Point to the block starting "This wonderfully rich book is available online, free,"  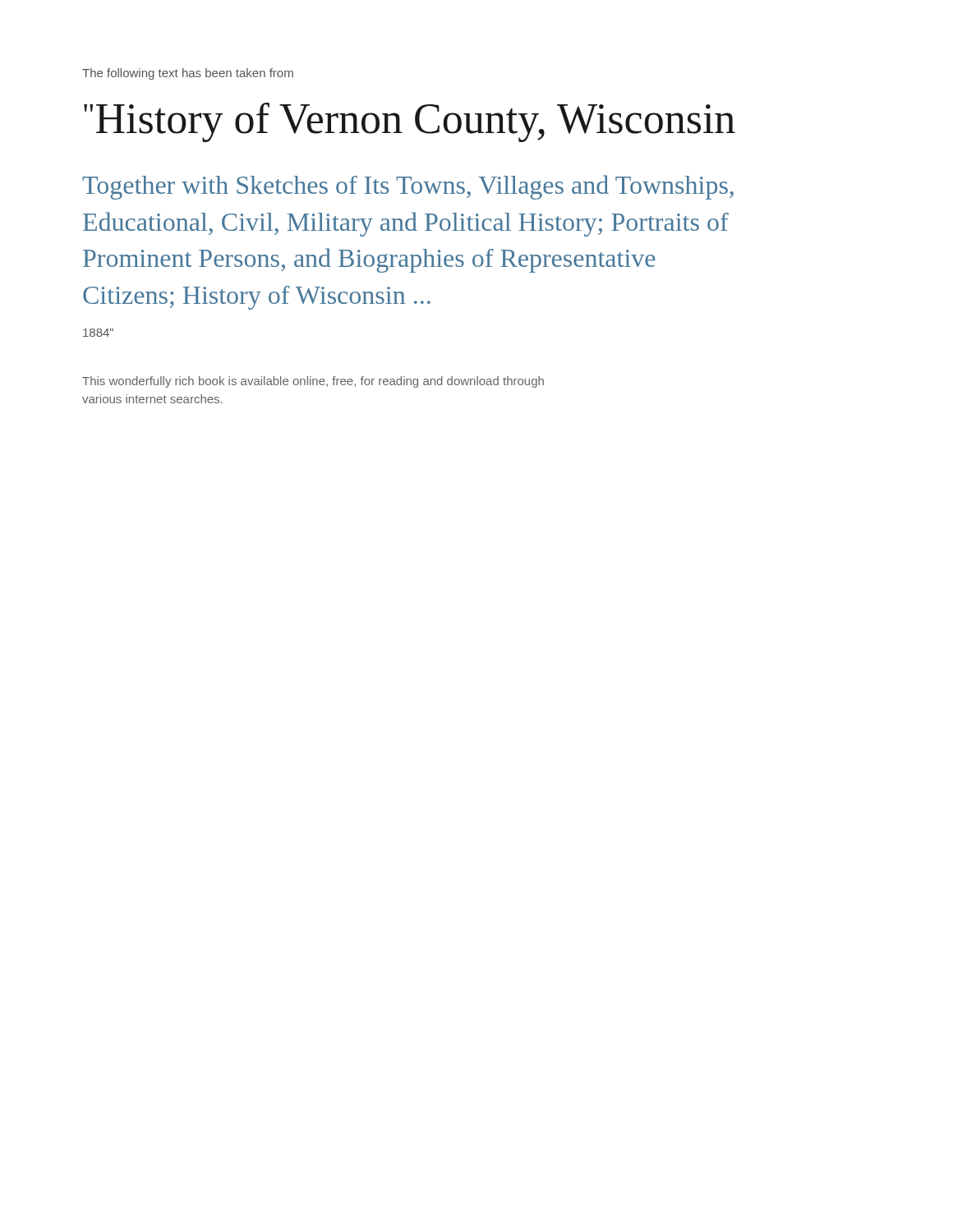pos(329,391)
